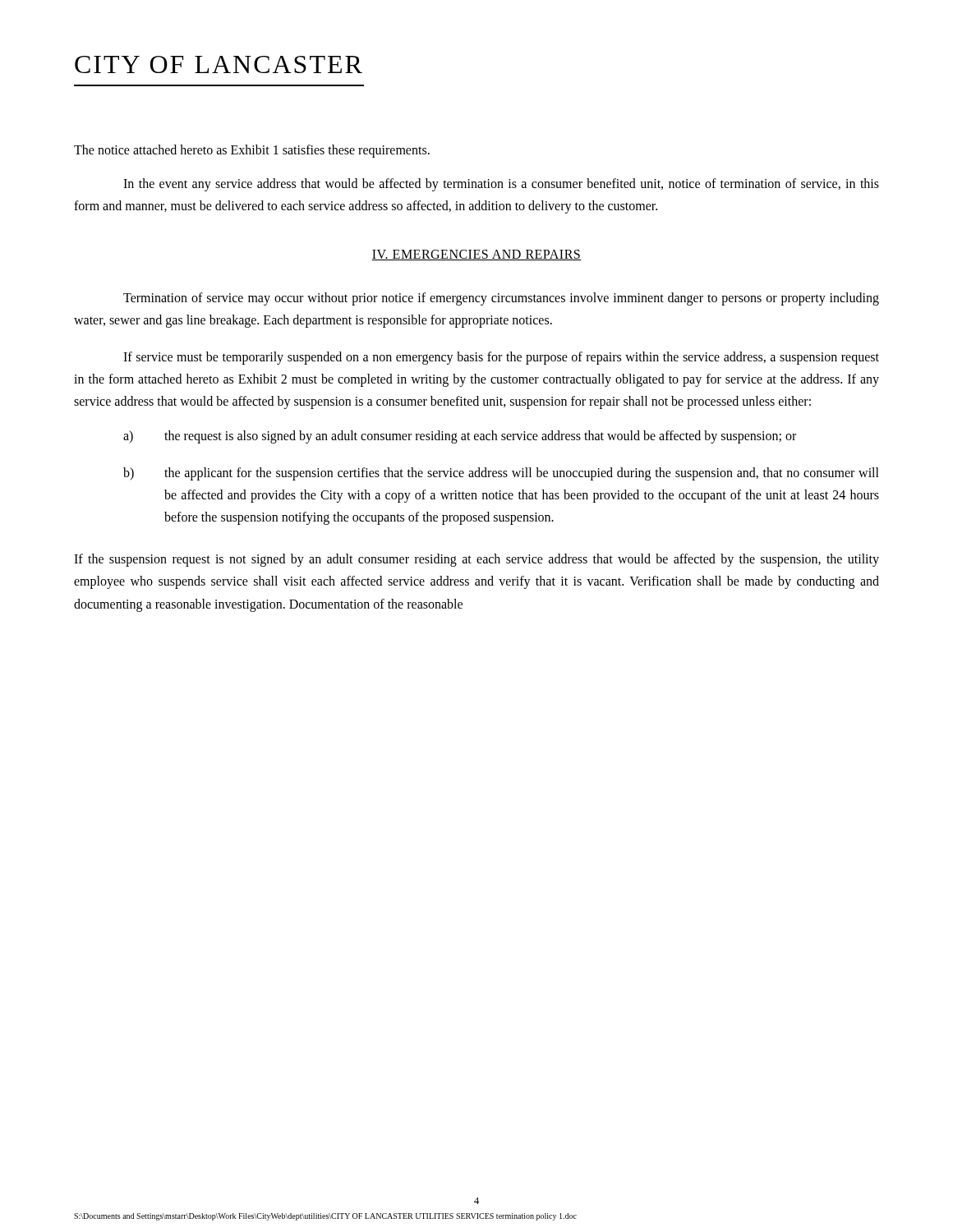This screenshot has width=953, height=1232.
Task: Select the section header
Action: click(476, 254)
